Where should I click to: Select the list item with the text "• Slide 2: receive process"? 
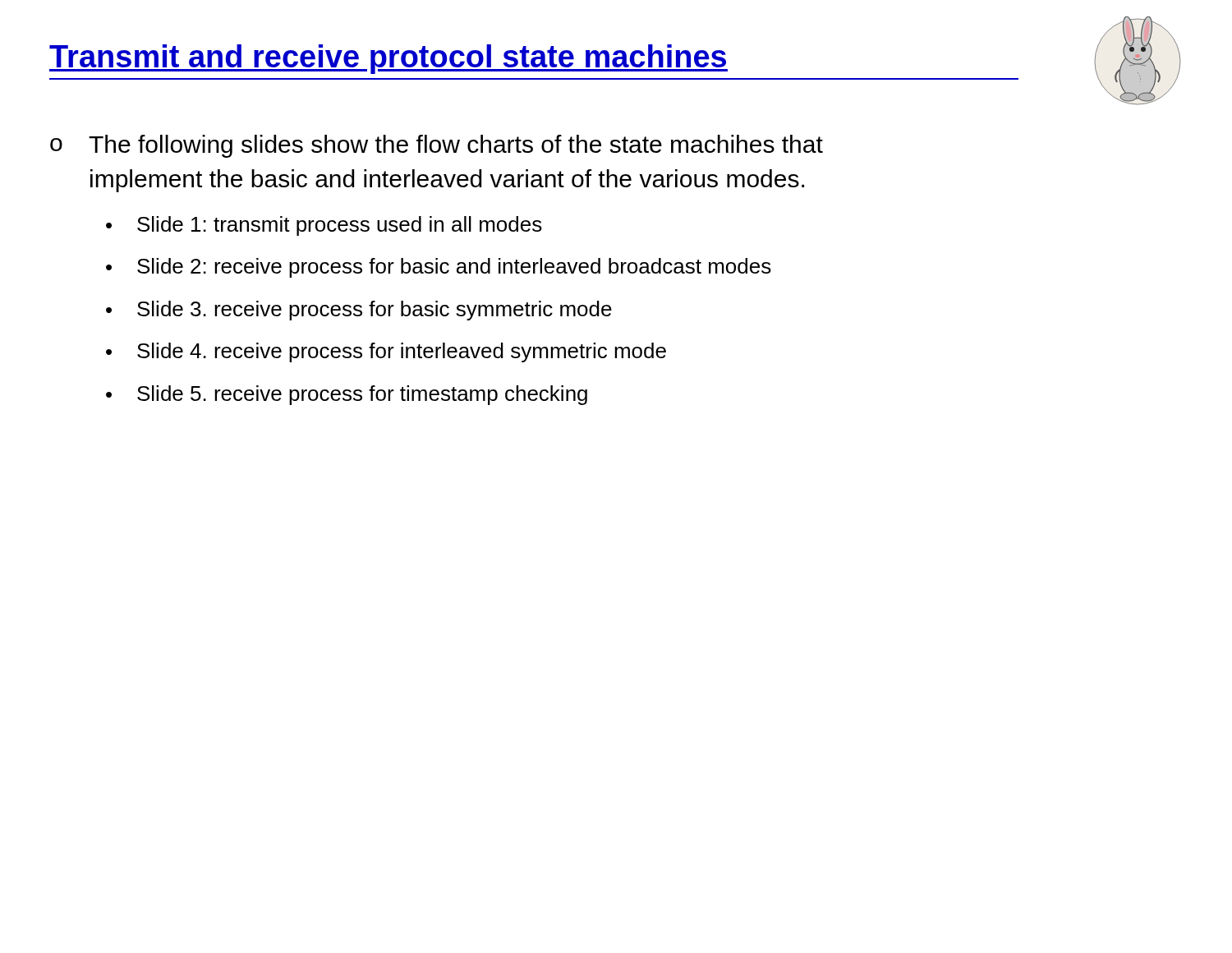pyautogui.click(x=438, y=267)
